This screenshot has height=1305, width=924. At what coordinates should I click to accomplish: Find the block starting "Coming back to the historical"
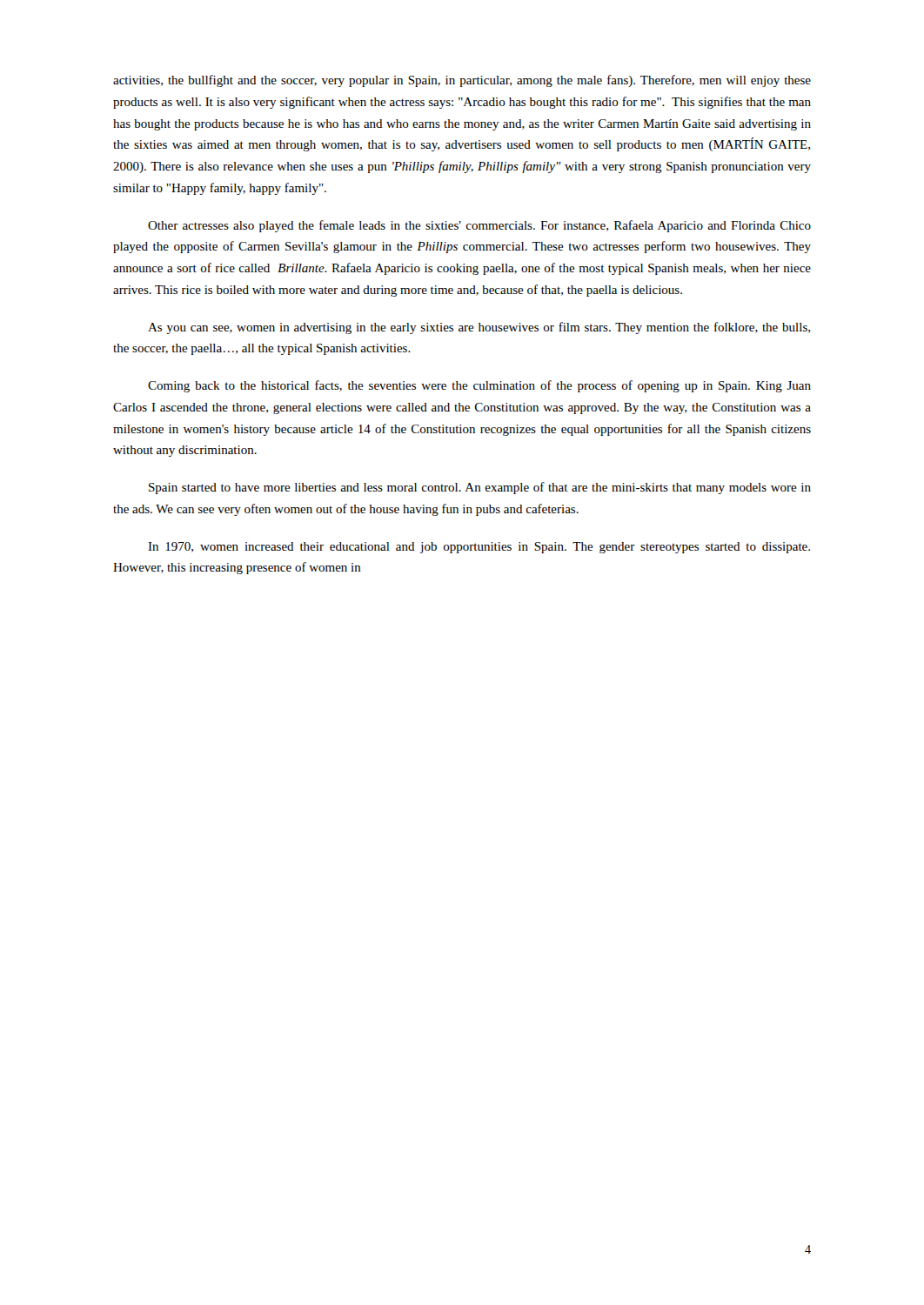point(462,418)
